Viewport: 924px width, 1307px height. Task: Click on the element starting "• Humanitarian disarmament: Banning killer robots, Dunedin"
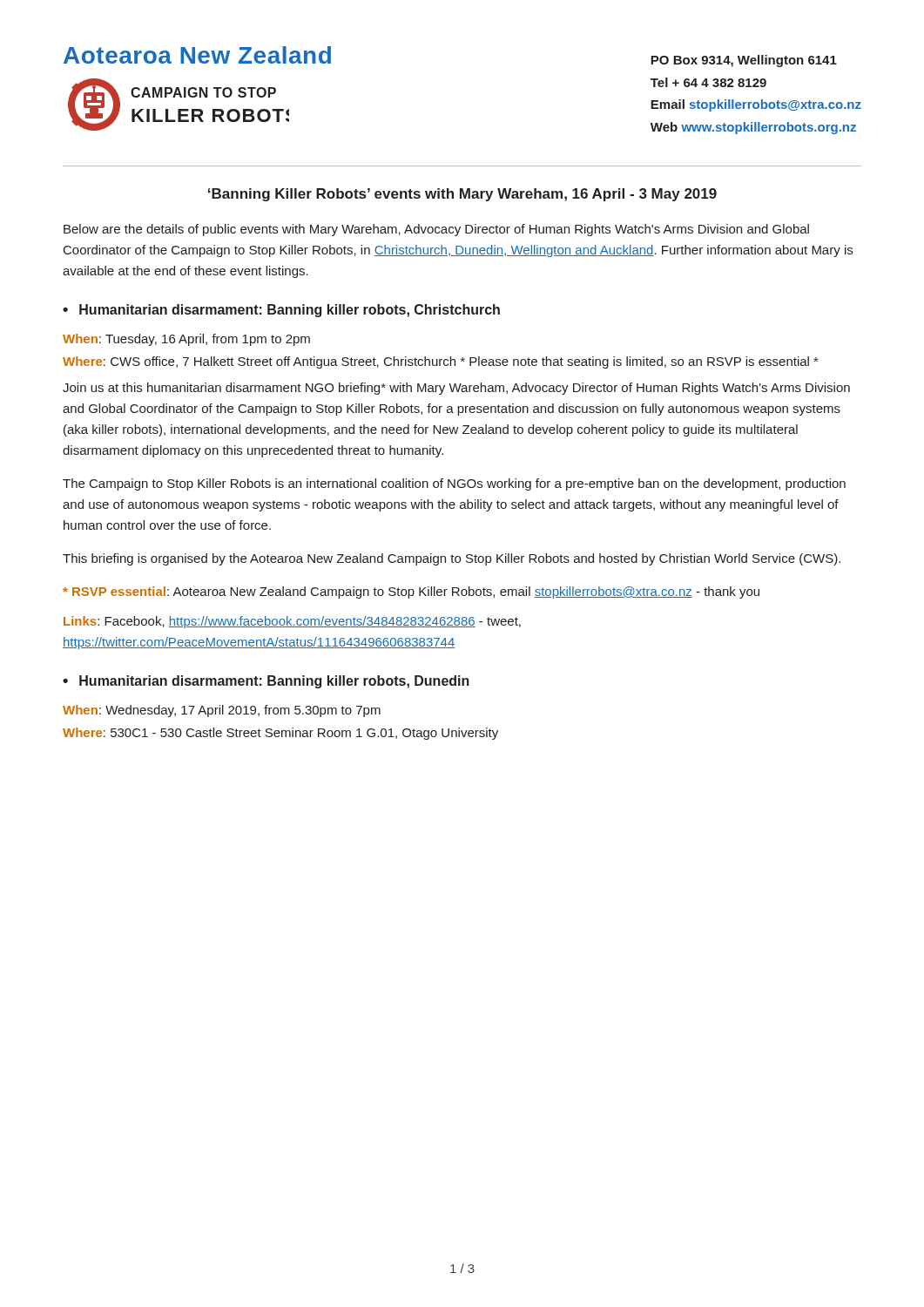click(x=266, y=681)
